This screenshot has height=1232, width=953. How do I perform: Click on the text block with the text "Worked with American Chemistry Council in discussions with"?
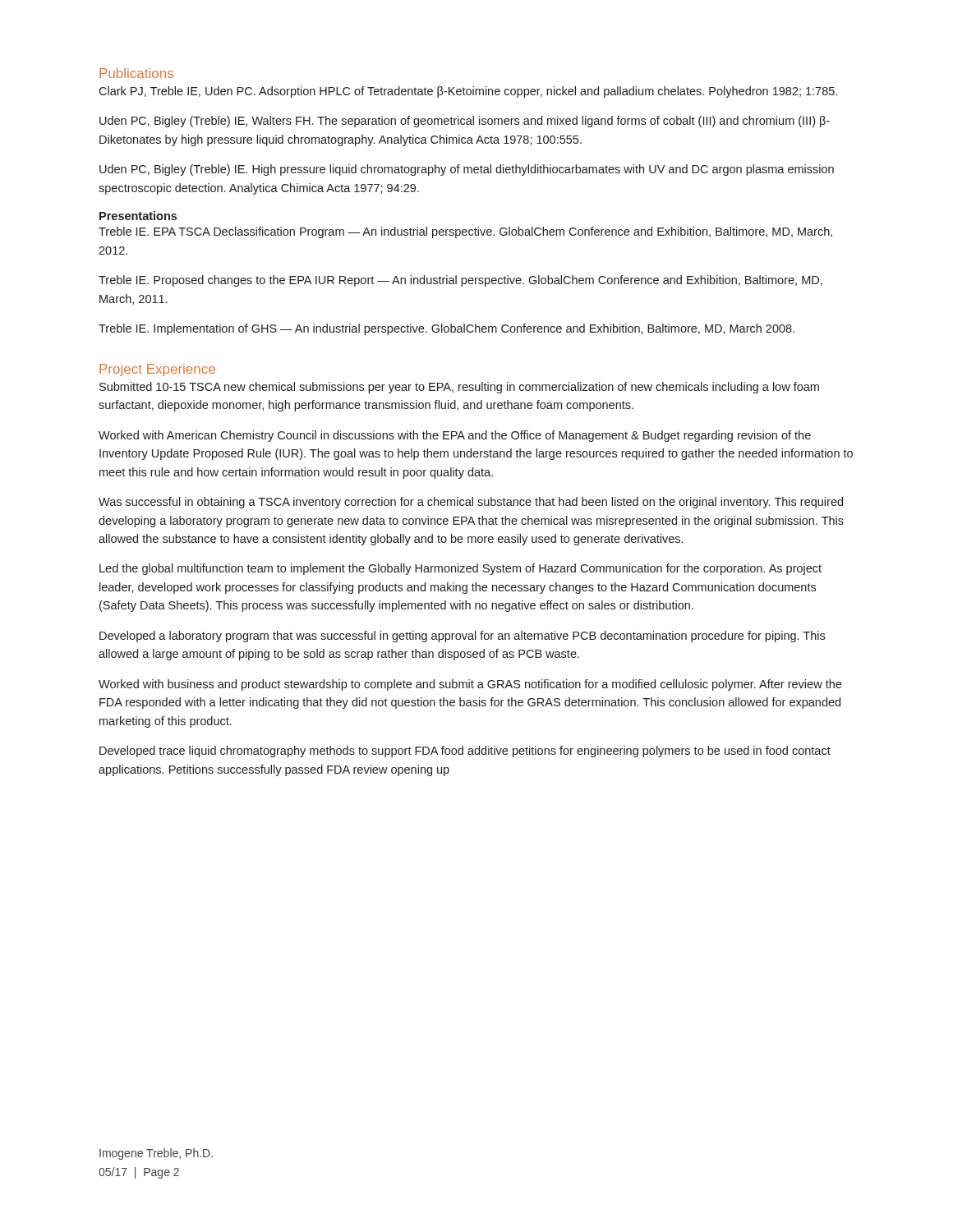[x=476, y=453]
